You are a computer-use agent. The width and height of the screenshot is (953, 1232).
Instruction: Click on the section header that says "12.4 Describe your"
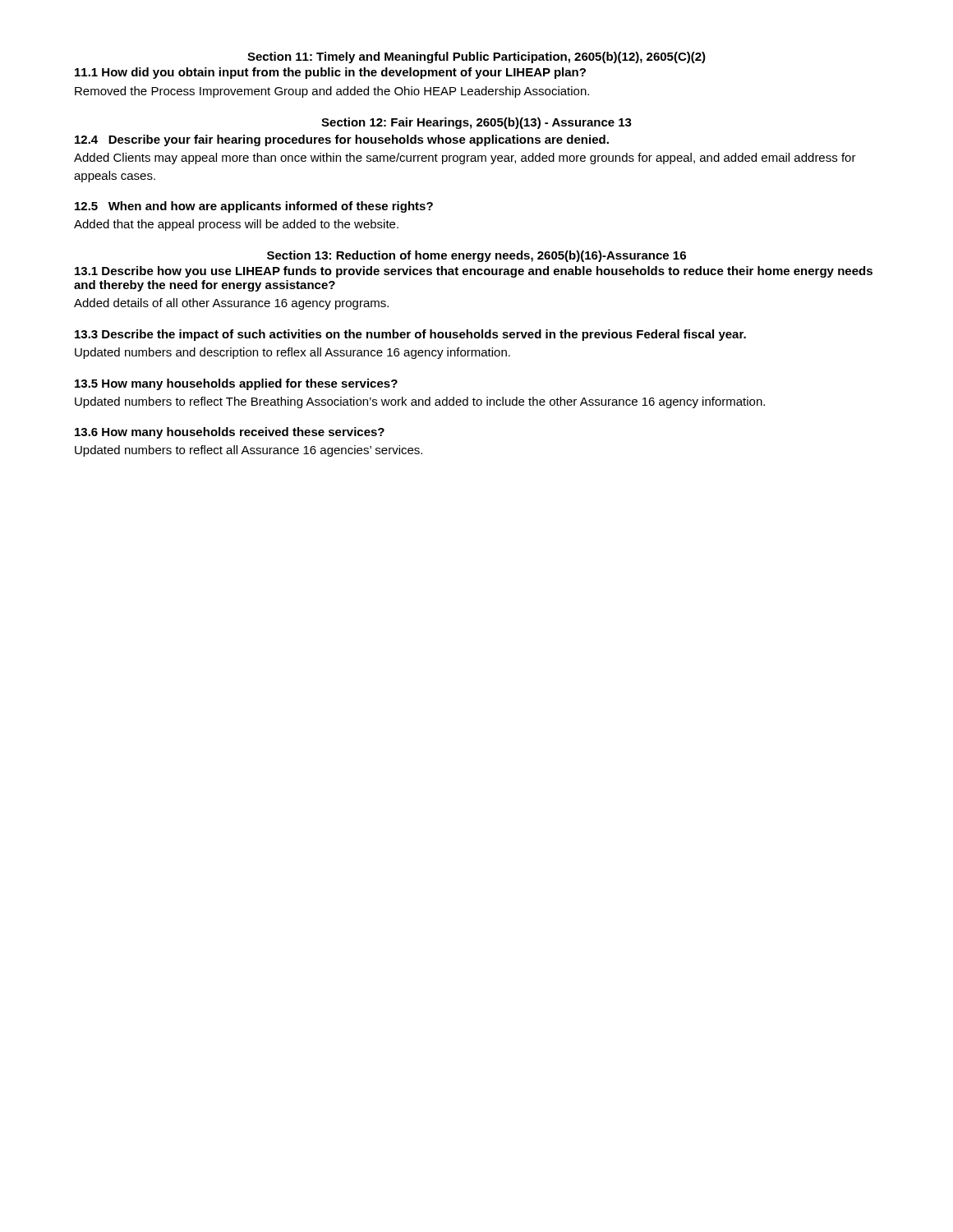coord(342,139)
